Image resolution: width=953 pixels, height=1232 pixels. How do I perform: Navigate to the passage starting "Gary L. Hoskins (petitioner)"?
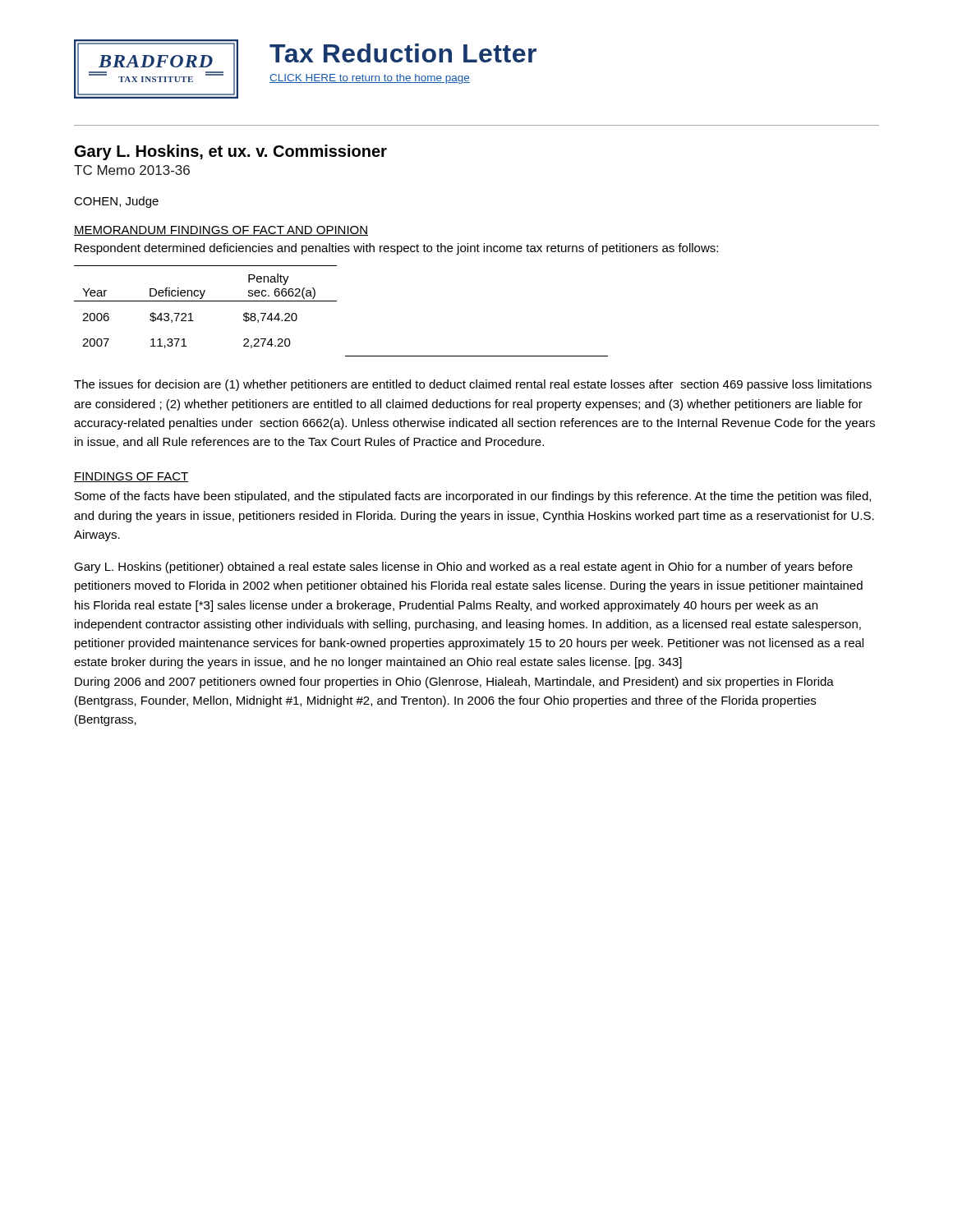click(469, 643)
